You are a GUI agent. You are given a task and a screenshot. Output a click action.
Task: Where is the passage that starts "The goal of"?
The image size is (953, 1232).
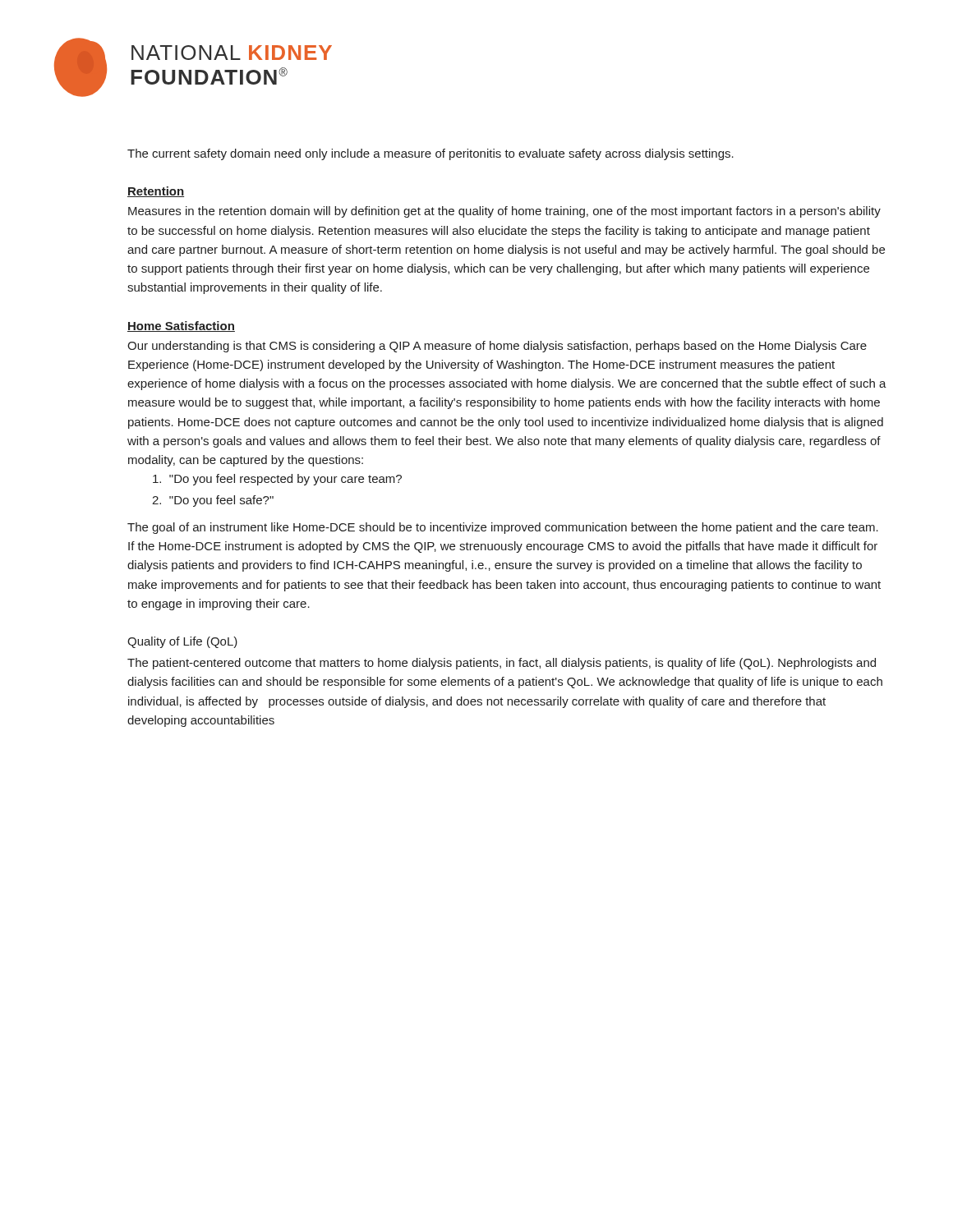coord(504,565)
